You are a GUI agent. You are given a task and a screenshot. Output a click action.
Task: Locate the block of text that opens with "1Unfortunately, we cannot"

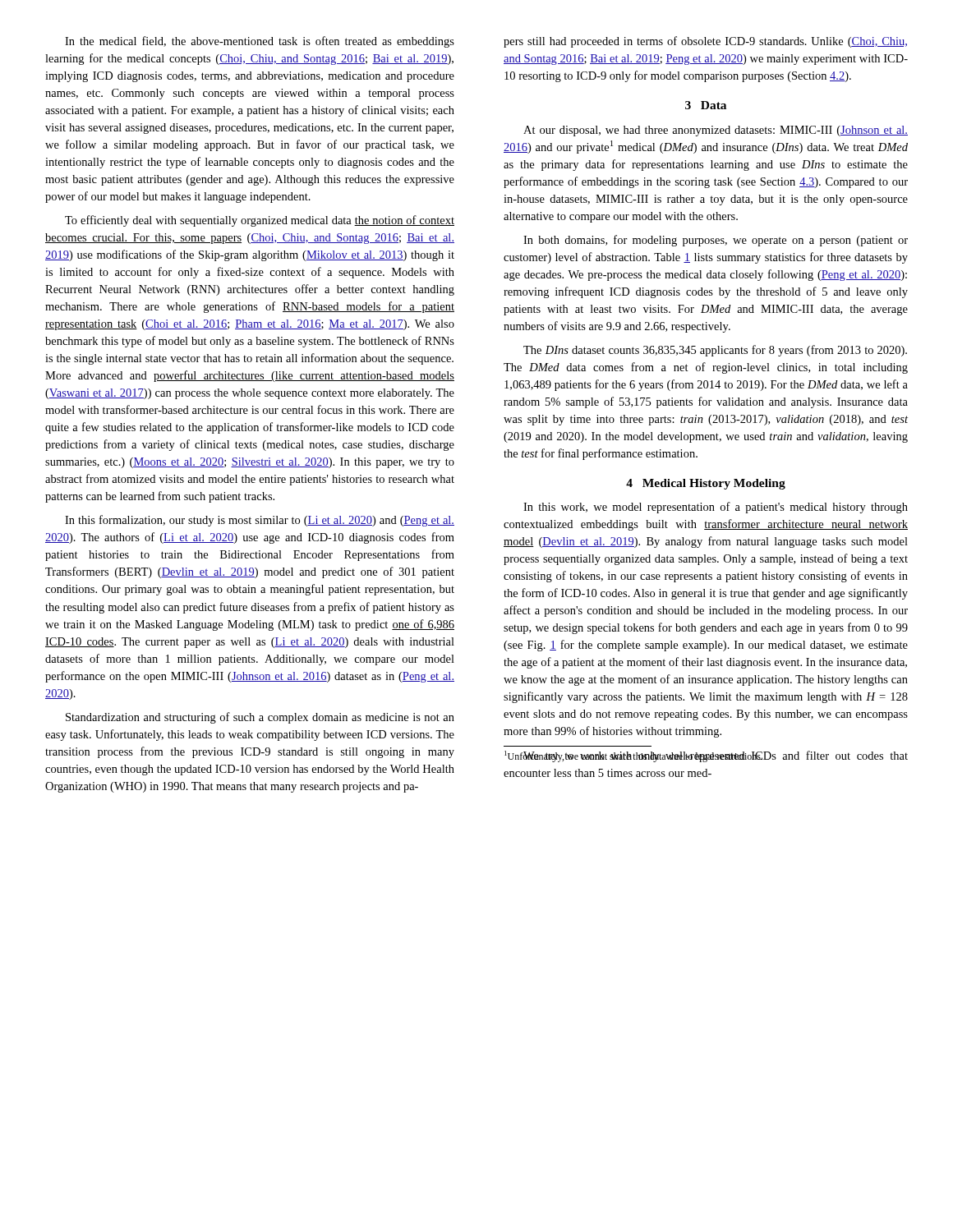(706, 757)
